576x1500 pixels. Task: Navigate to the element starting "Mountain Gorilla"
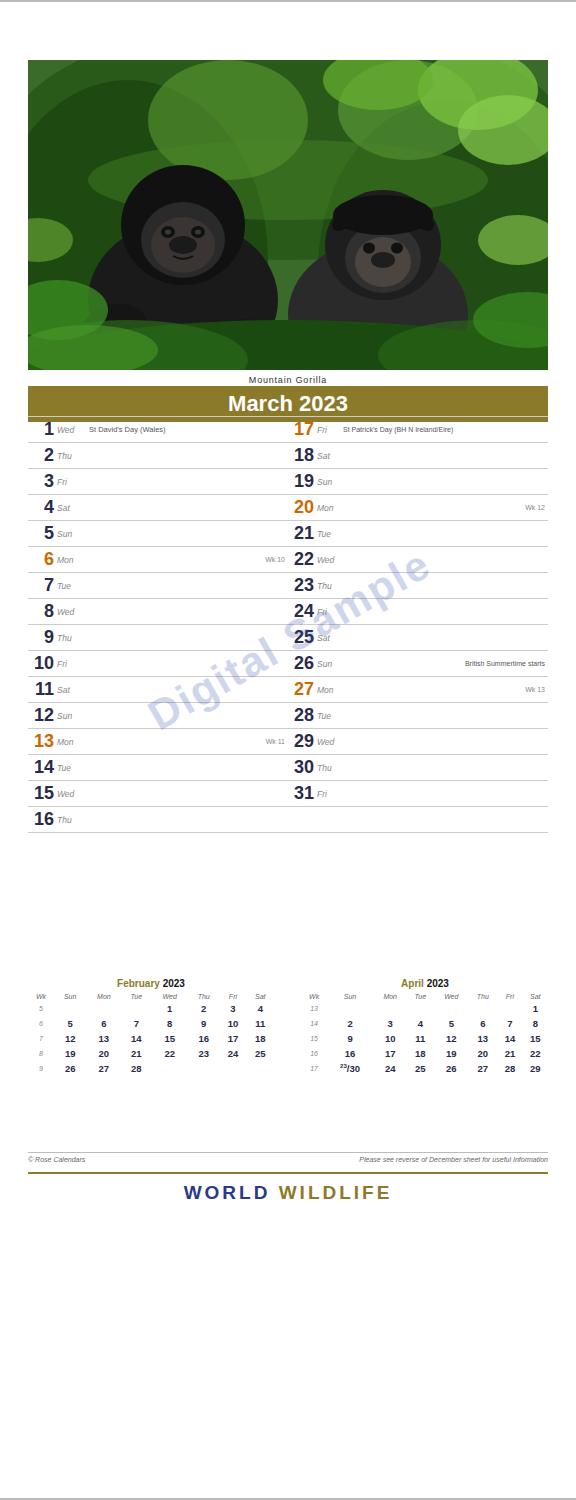(288, 380)
